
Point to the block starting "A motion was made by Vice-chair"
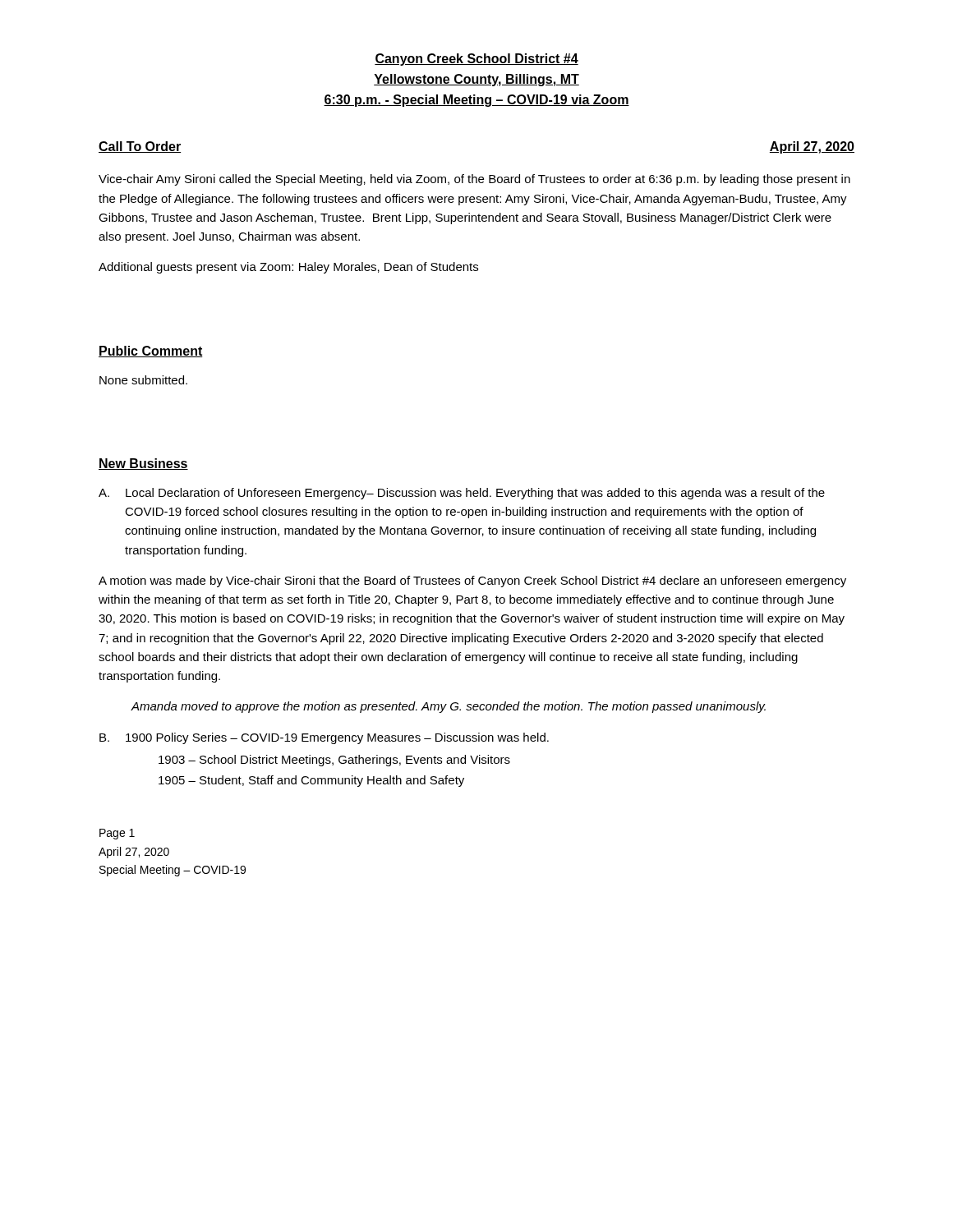click(x=472, y=628)
